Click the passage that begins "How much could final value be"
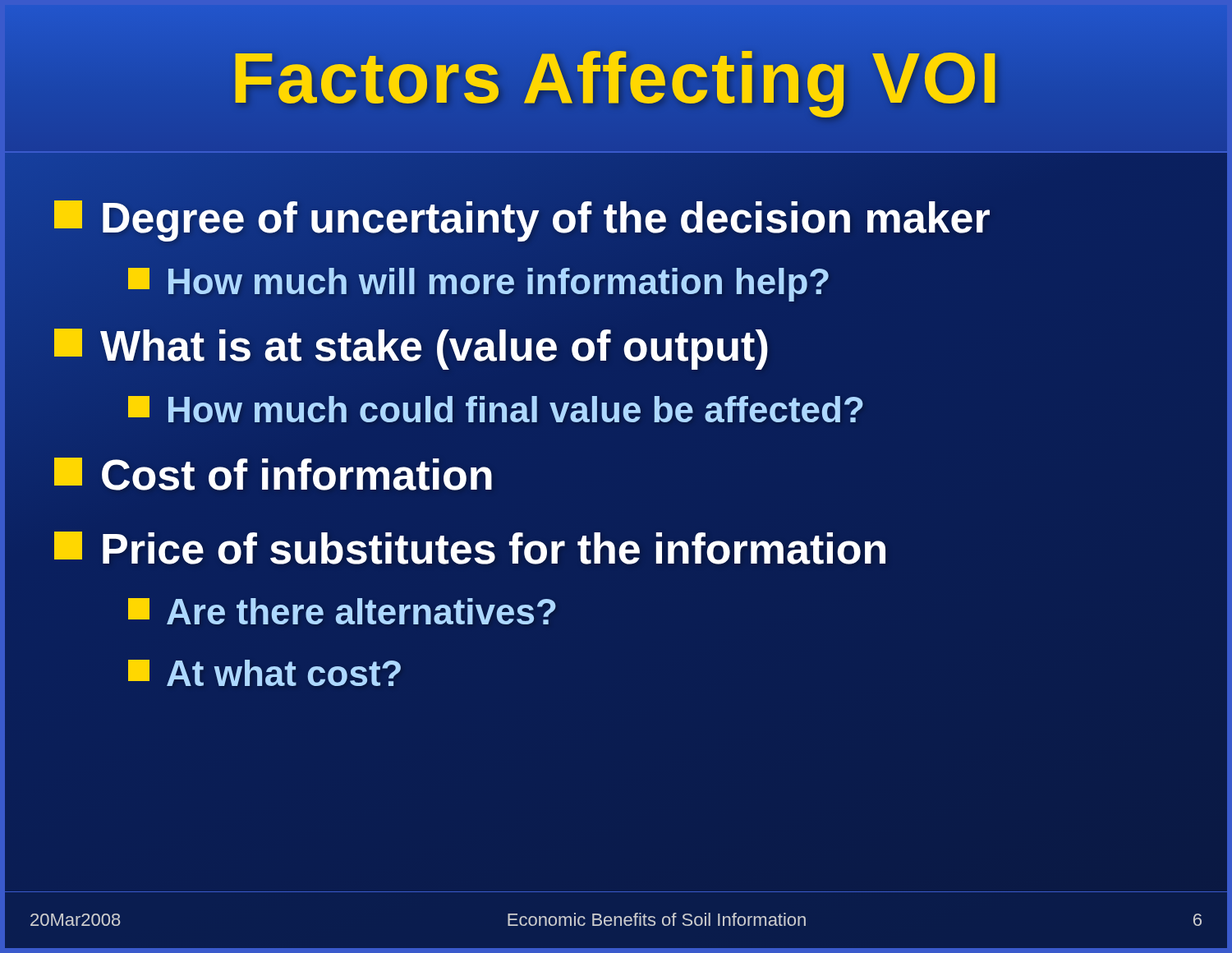The image size is (1232, 953). pyautogui.click(x=653, y=410)
